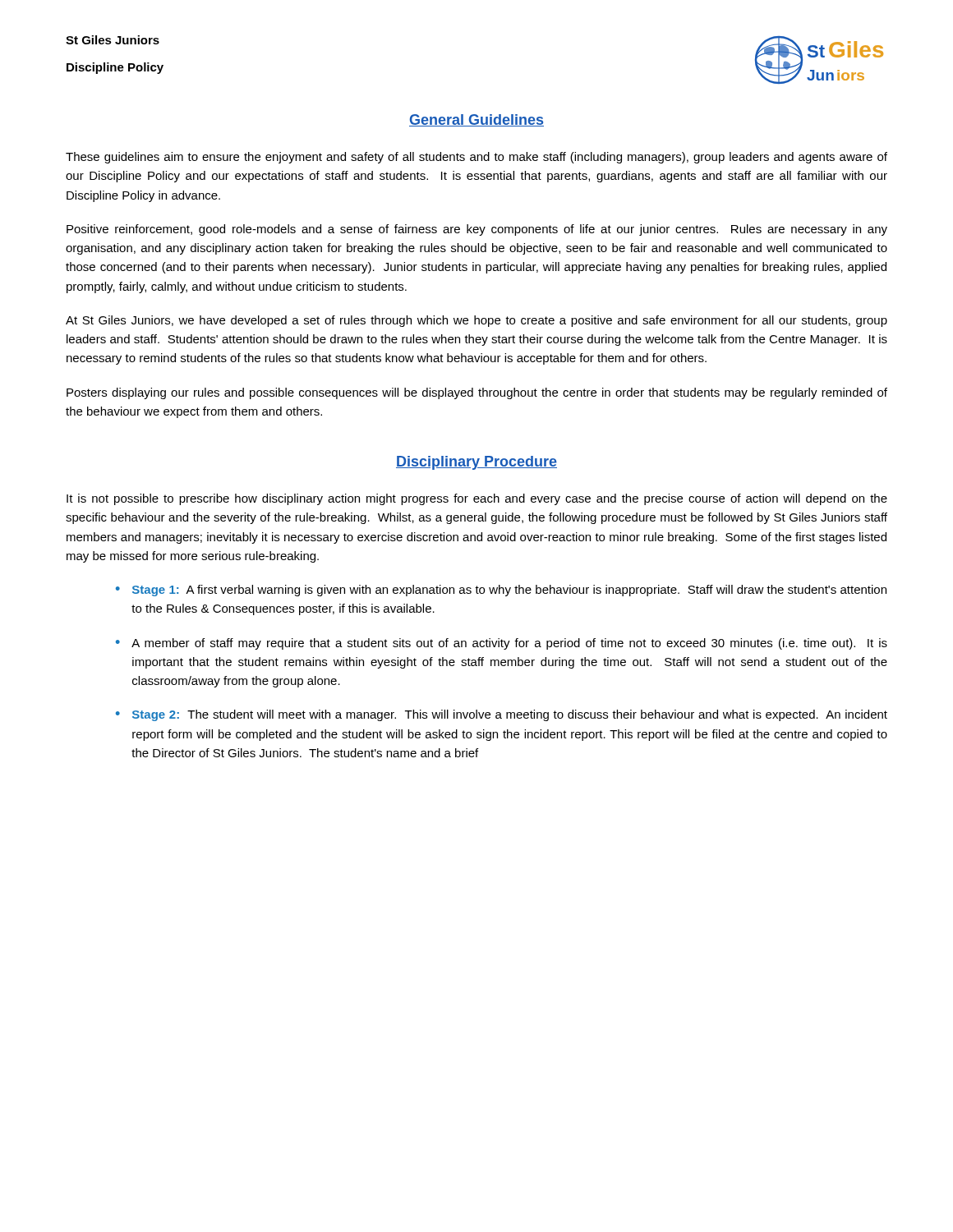
Task: Select the passage starting "It is not possible to prescribe"
Action: coord(476,527)
